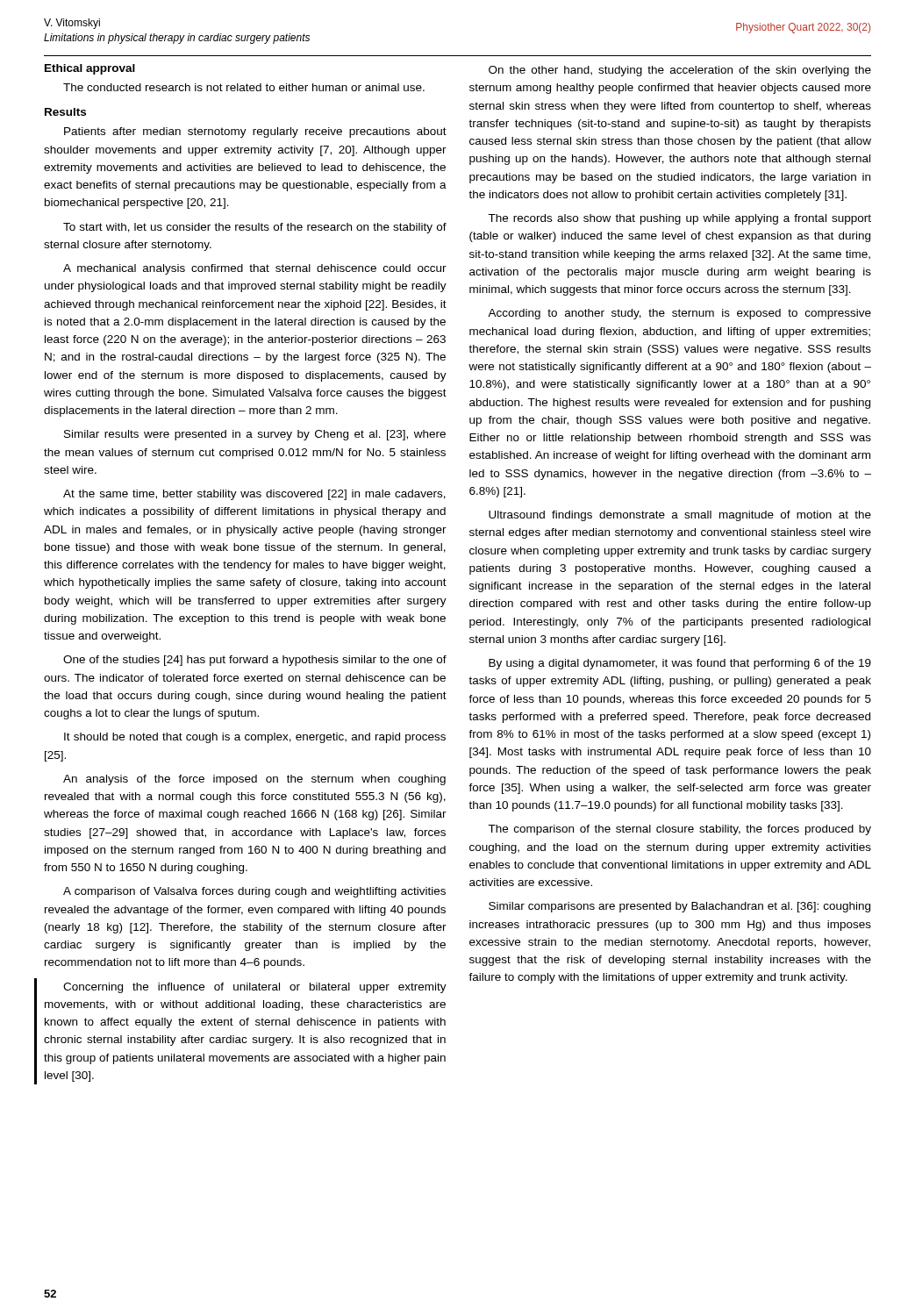Find the region starting "Patients after median sternotomy regularly receive precautions about"
The width and height of the screenshot is (915, 1316).
[245, 604]
